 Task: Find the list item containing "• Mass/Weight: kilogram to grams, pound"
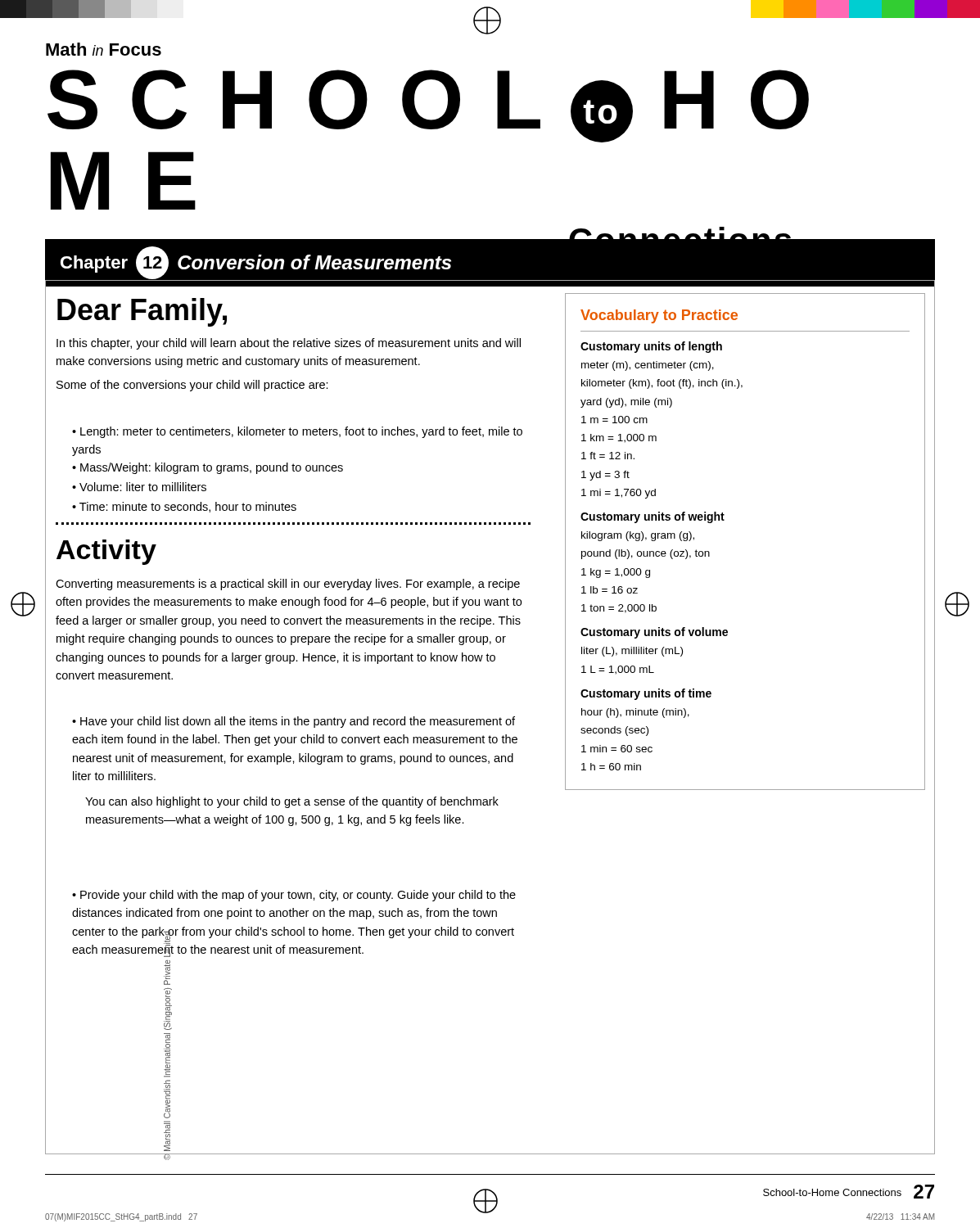(208, 467)
